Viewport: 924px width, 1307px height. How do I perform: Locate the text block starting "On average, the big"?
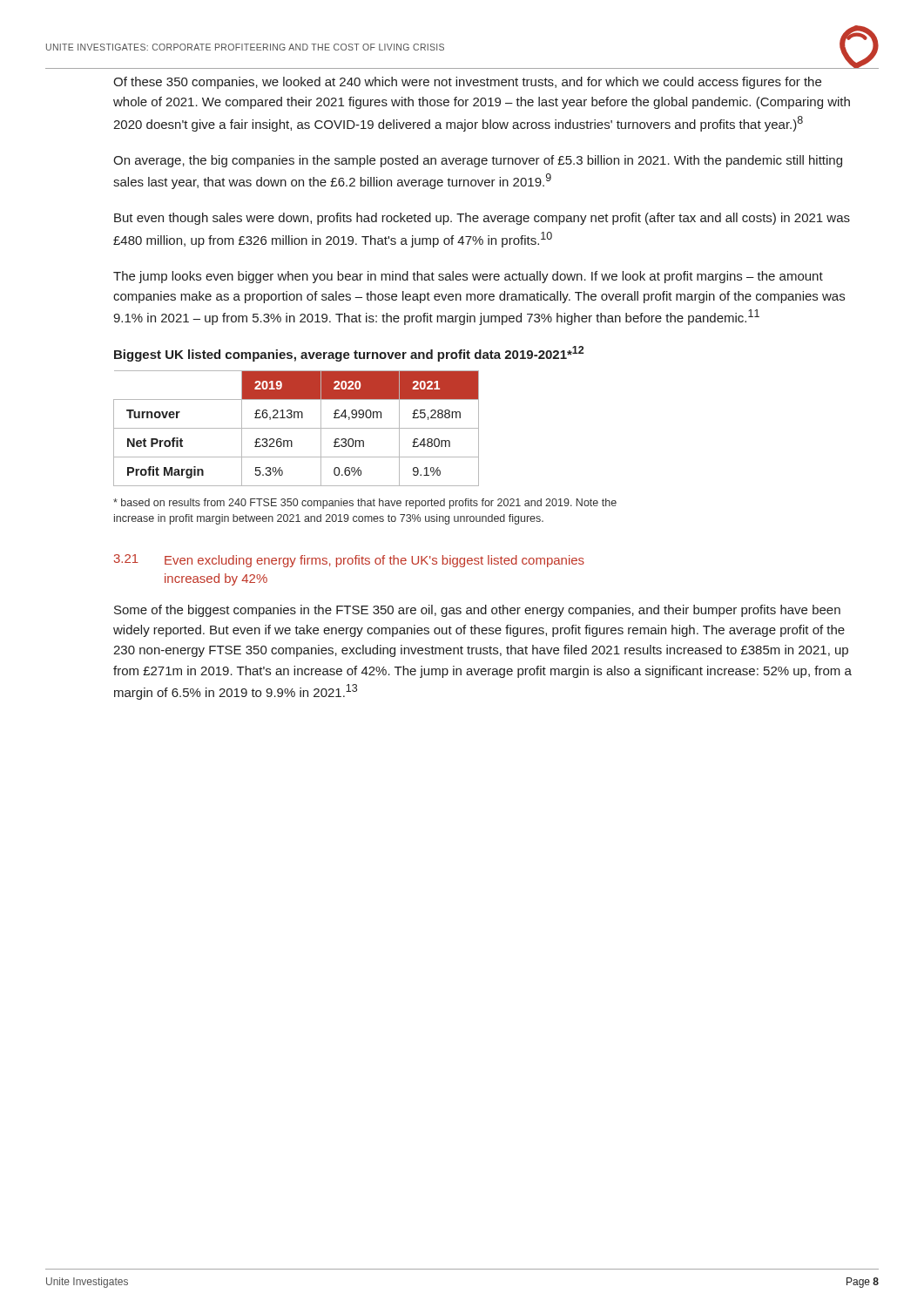click(x=478, y=171)
